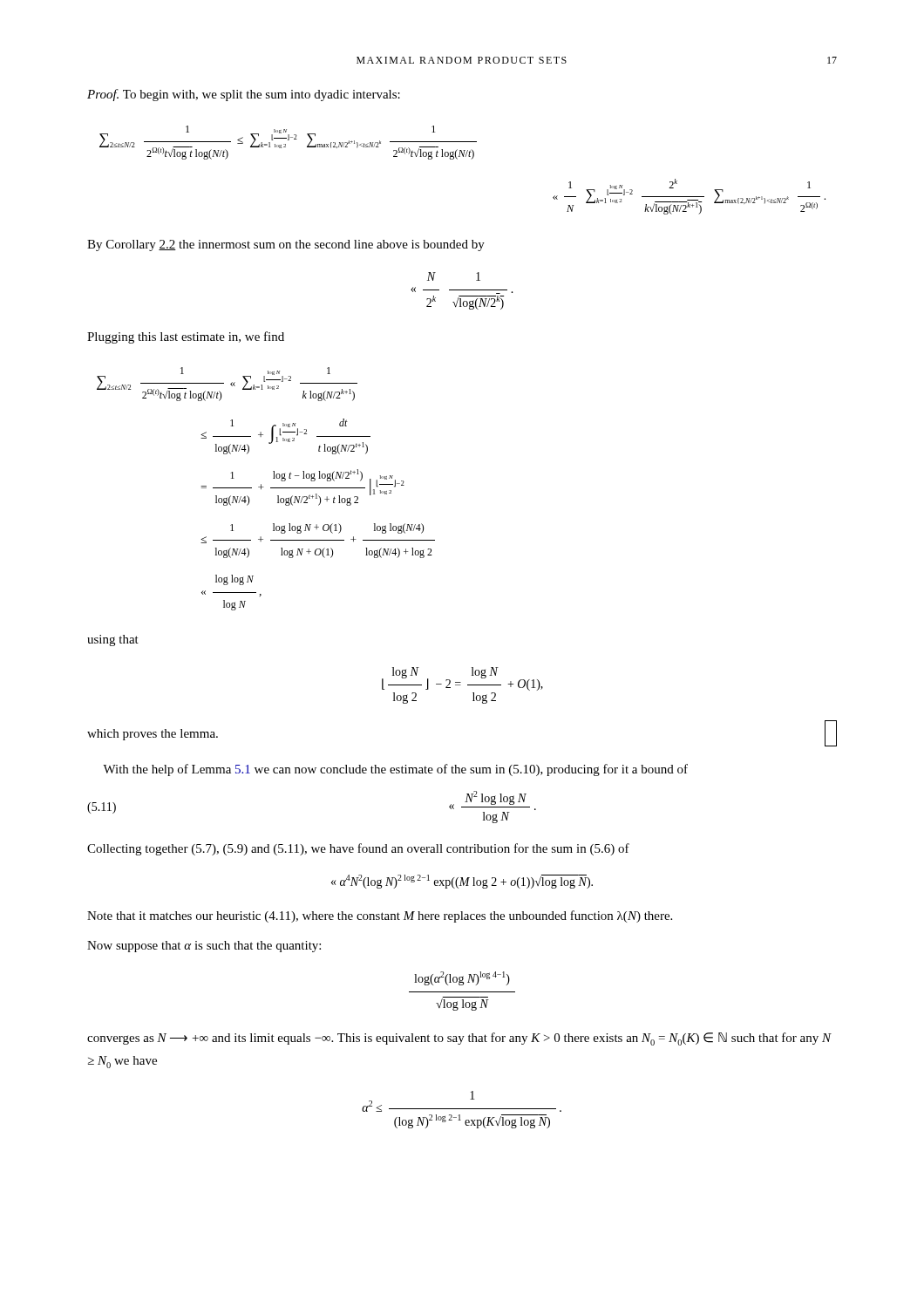Locate the formula that says "α2 ≤ 1 (log"
Screen dimensions: 1308x924
462,1109
